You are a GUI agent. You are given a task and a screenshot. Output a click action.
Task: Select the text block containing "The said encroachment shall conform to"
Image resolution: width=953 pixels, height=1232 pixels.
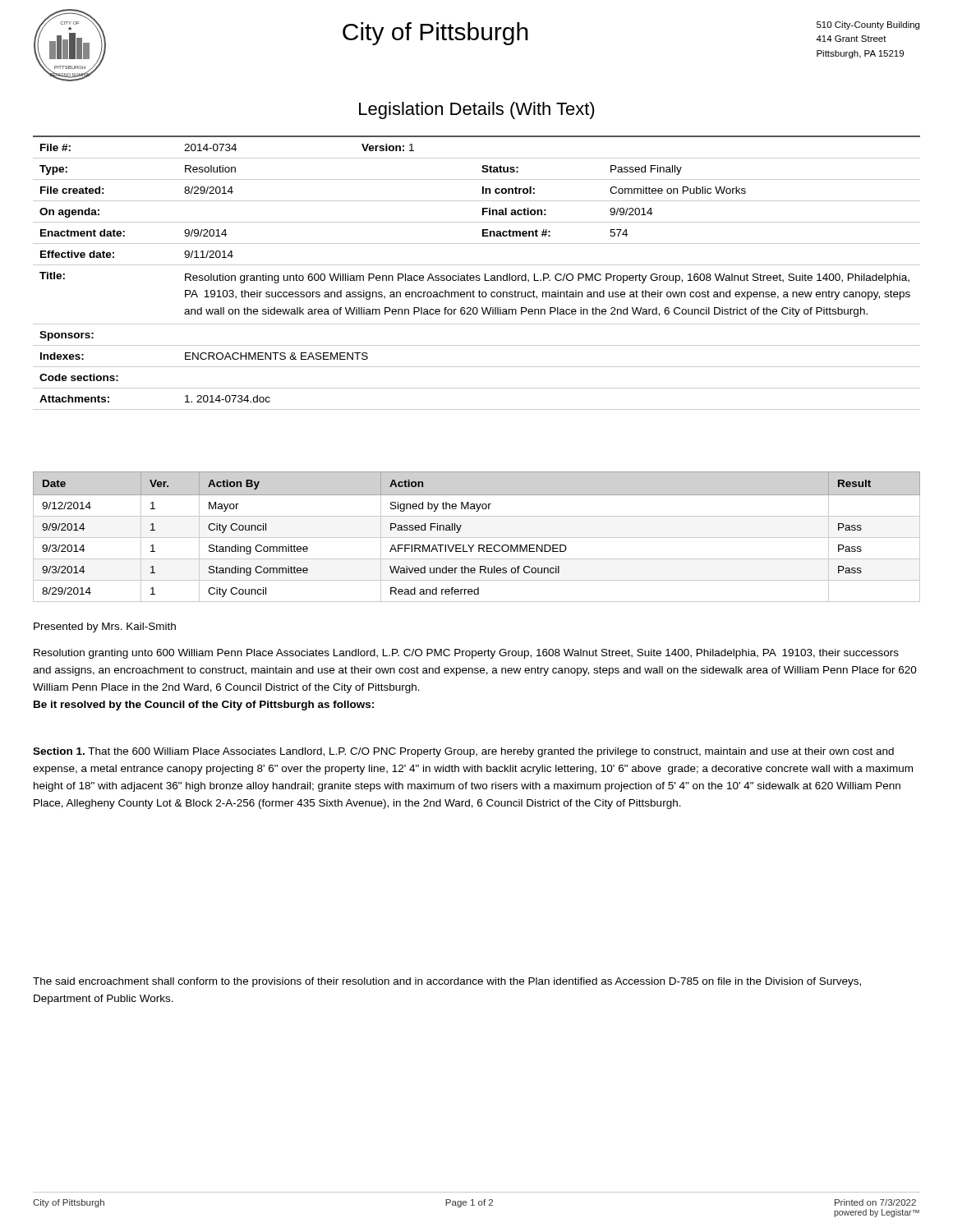tap(447, 990)
